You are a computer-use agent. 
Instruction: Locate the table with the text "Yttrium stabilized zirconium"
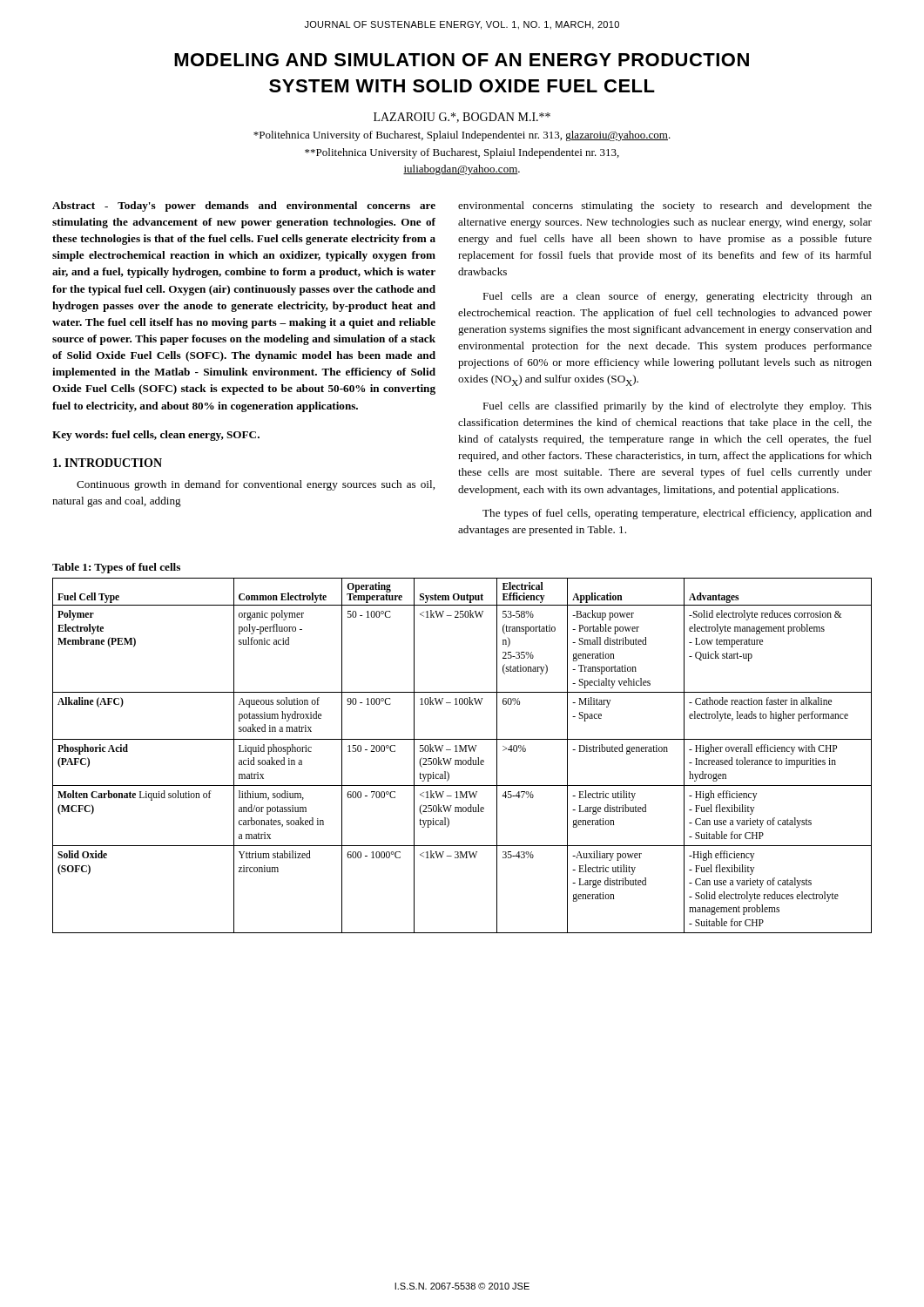point(462,756)
